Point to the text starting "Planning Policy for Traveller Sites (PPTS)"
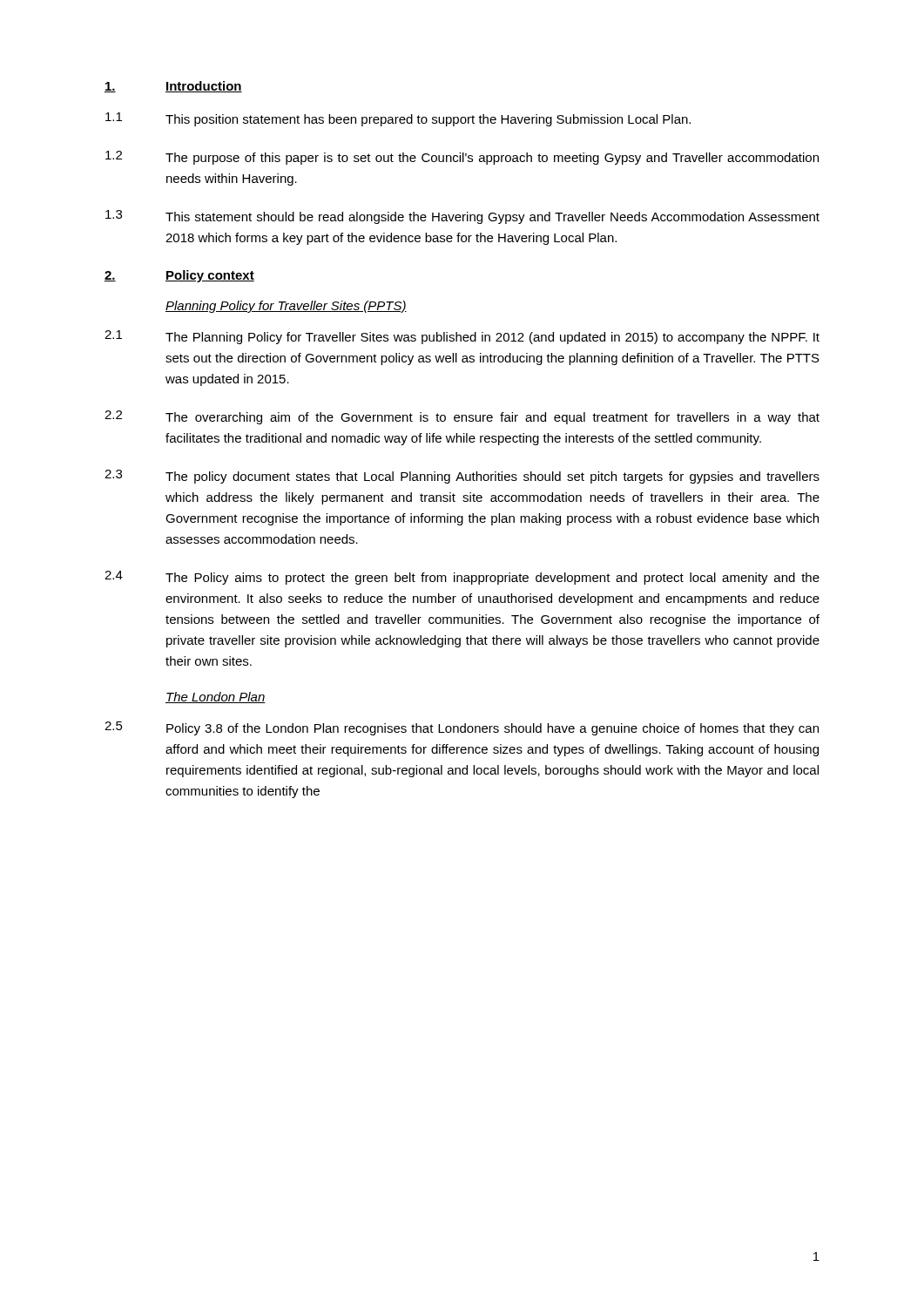The width and height of the screenshot is (924, 1307). (286, 305)
